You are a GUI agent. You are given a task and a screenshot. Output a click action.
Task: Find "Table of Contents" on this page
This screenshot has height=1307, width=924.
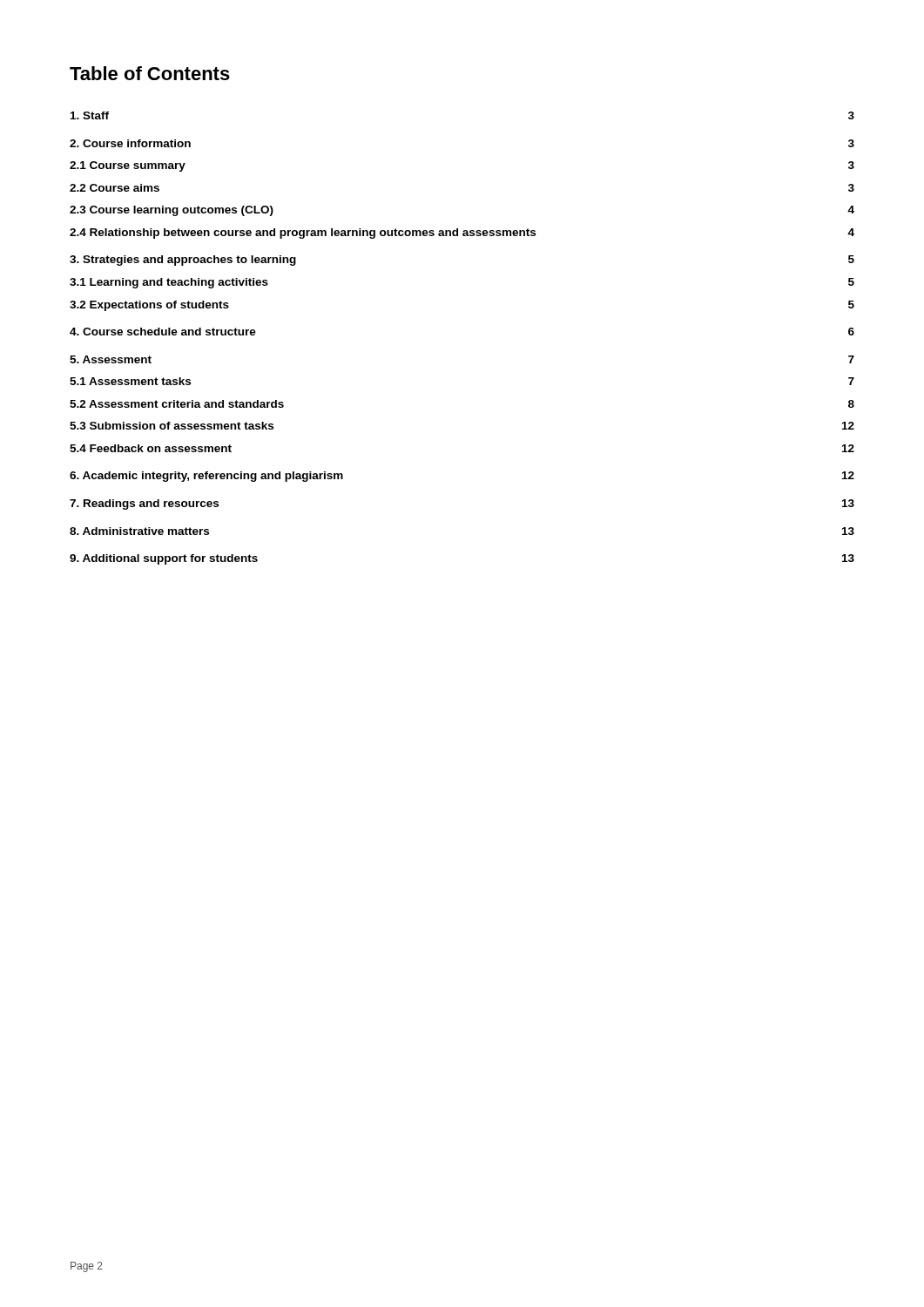(x=150, y=74)
